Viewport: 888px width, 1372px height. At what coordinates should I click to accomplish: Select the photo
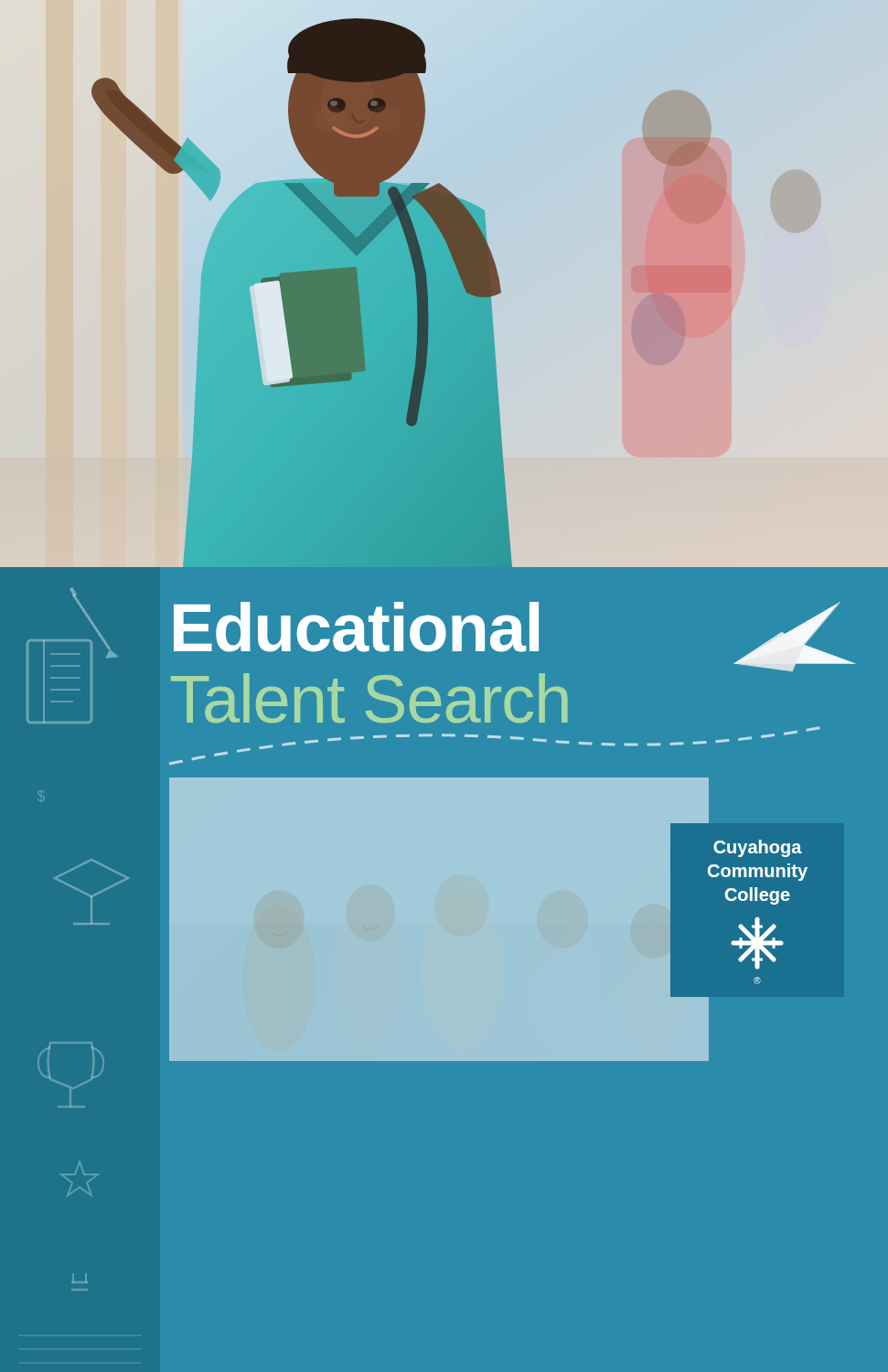(x=439, y=919)
